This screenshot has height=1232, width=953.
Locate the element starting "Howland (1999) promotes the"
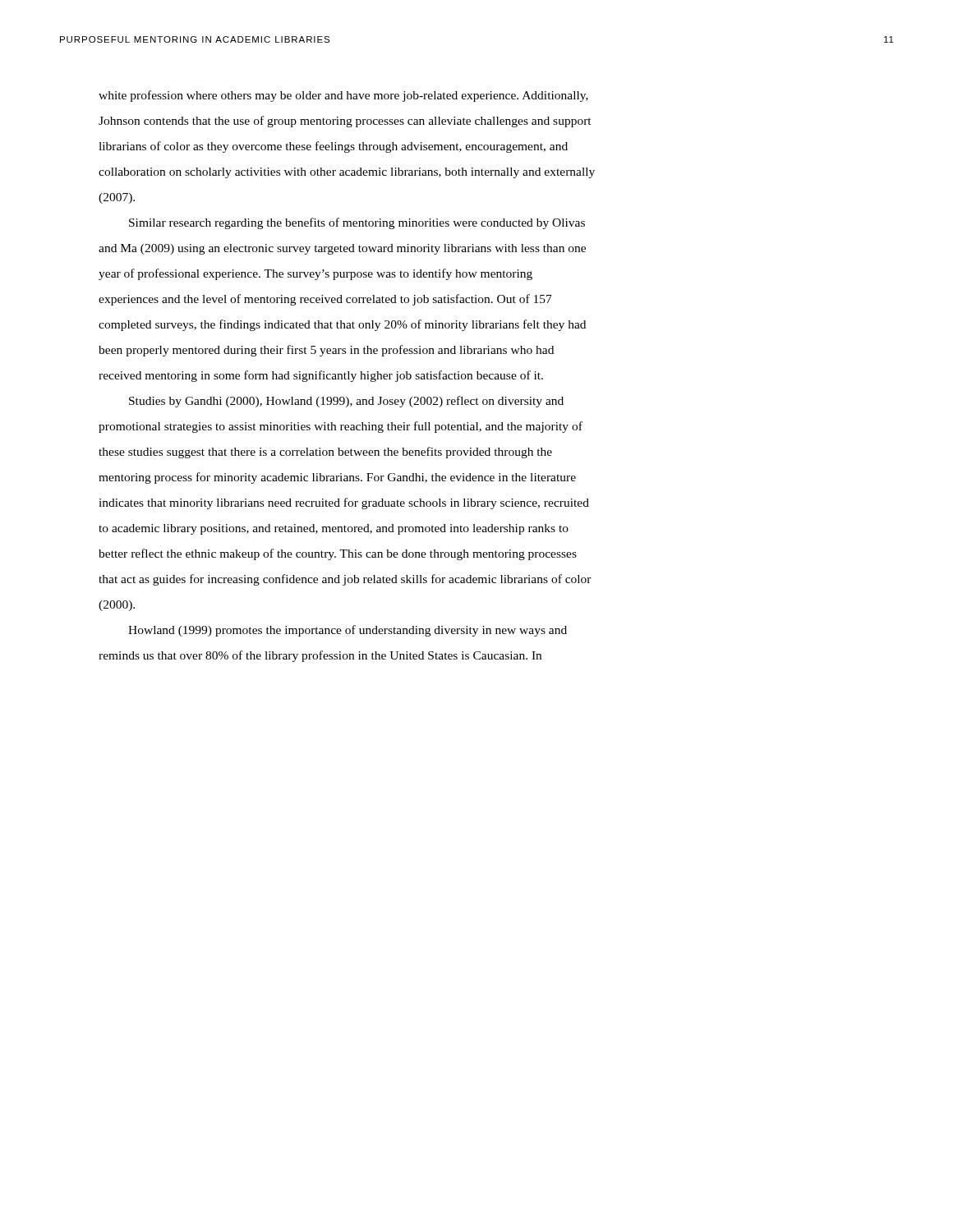coord(476,642)
